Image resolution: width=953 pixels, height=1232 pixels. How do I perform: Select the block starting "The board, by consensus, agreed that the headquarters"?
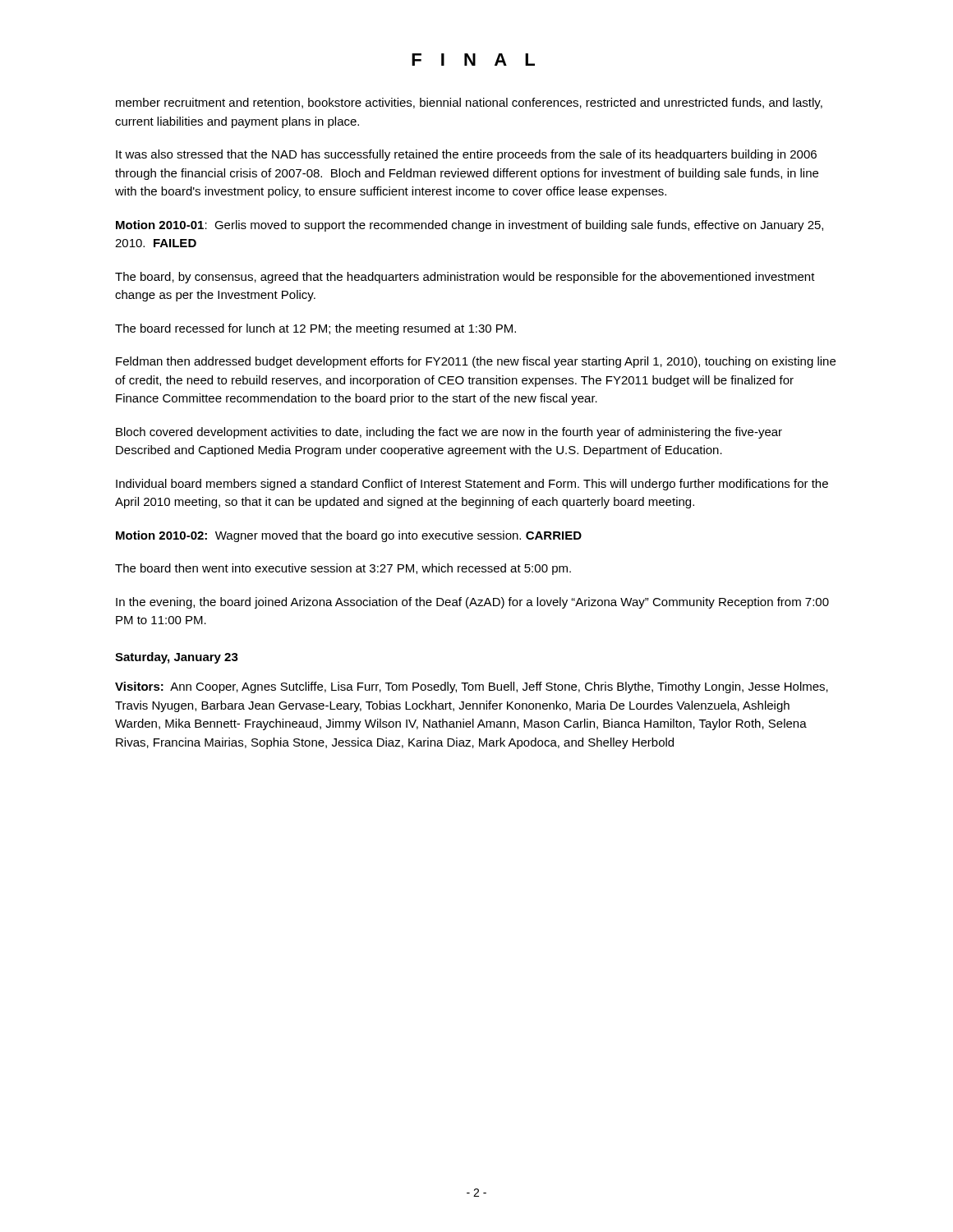(465, 285)
